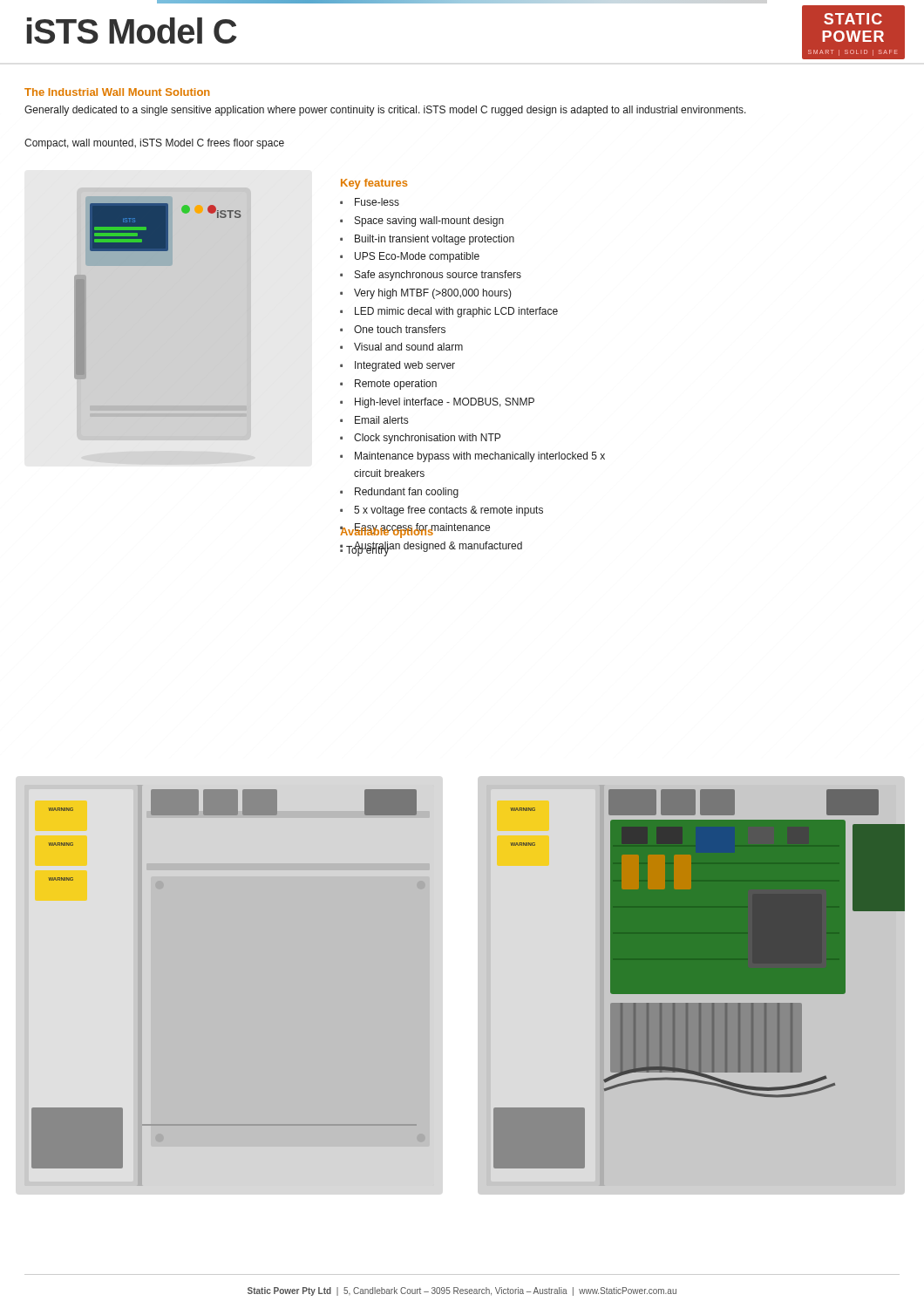Screen dimensions: 1308x924
Task: Navigate to the block starting "▪One touch transfers"
Action: coord(393,329)
